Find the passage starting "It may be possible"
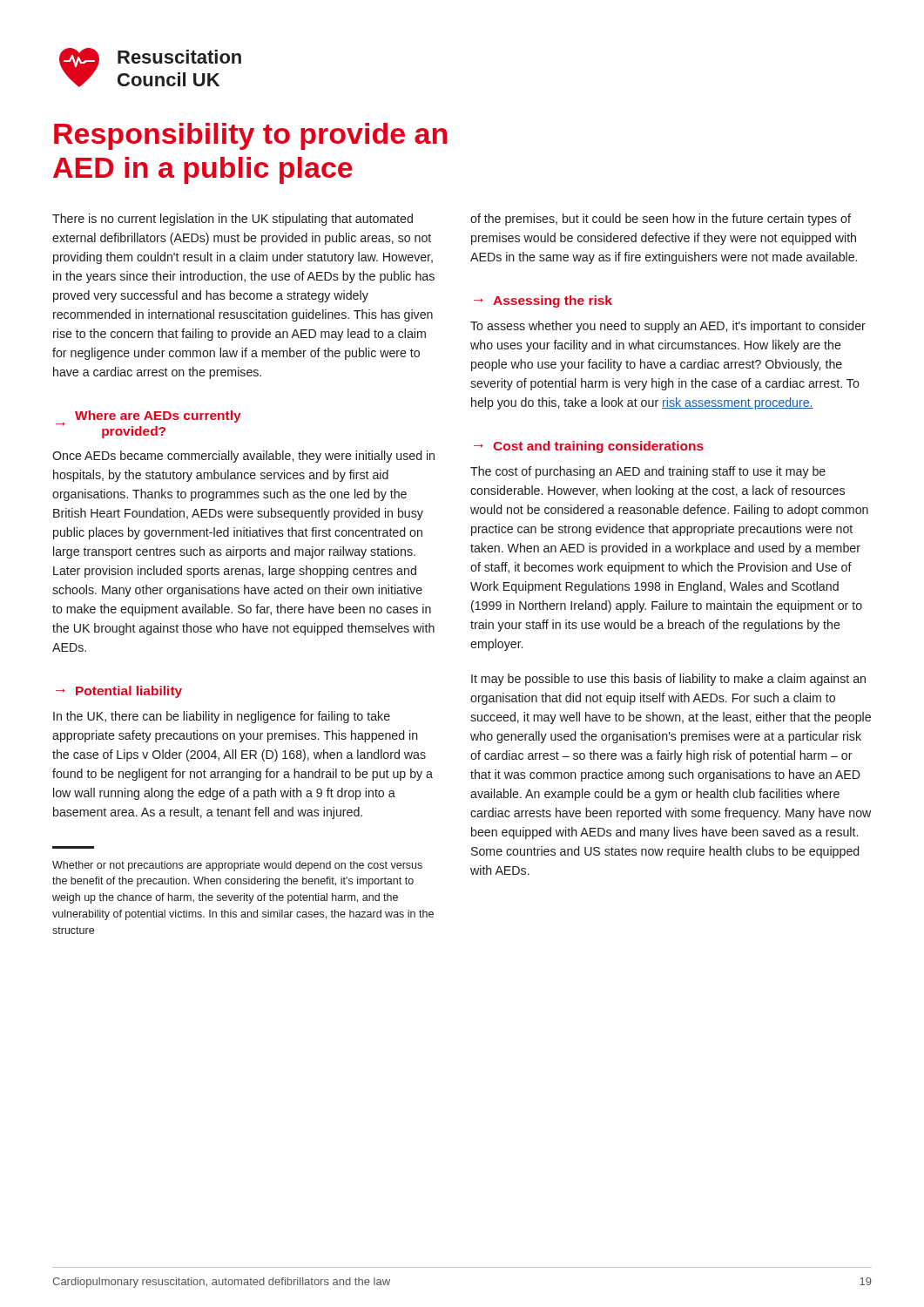924x1307 pixels. point(671,775)
